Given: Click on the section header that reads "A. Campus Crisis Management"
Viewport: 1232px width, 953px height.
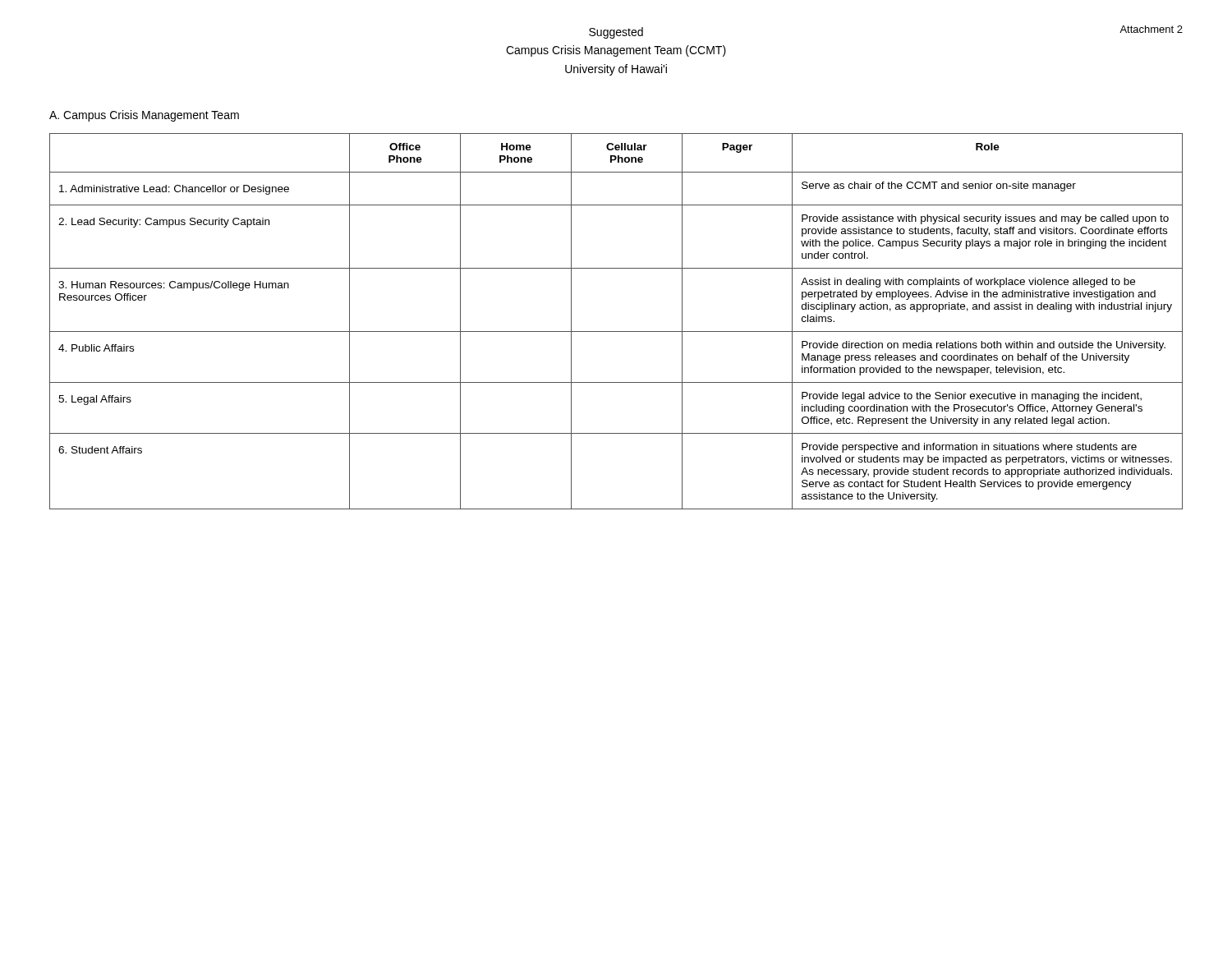Looking at the screenshot, I should (144, 115).
